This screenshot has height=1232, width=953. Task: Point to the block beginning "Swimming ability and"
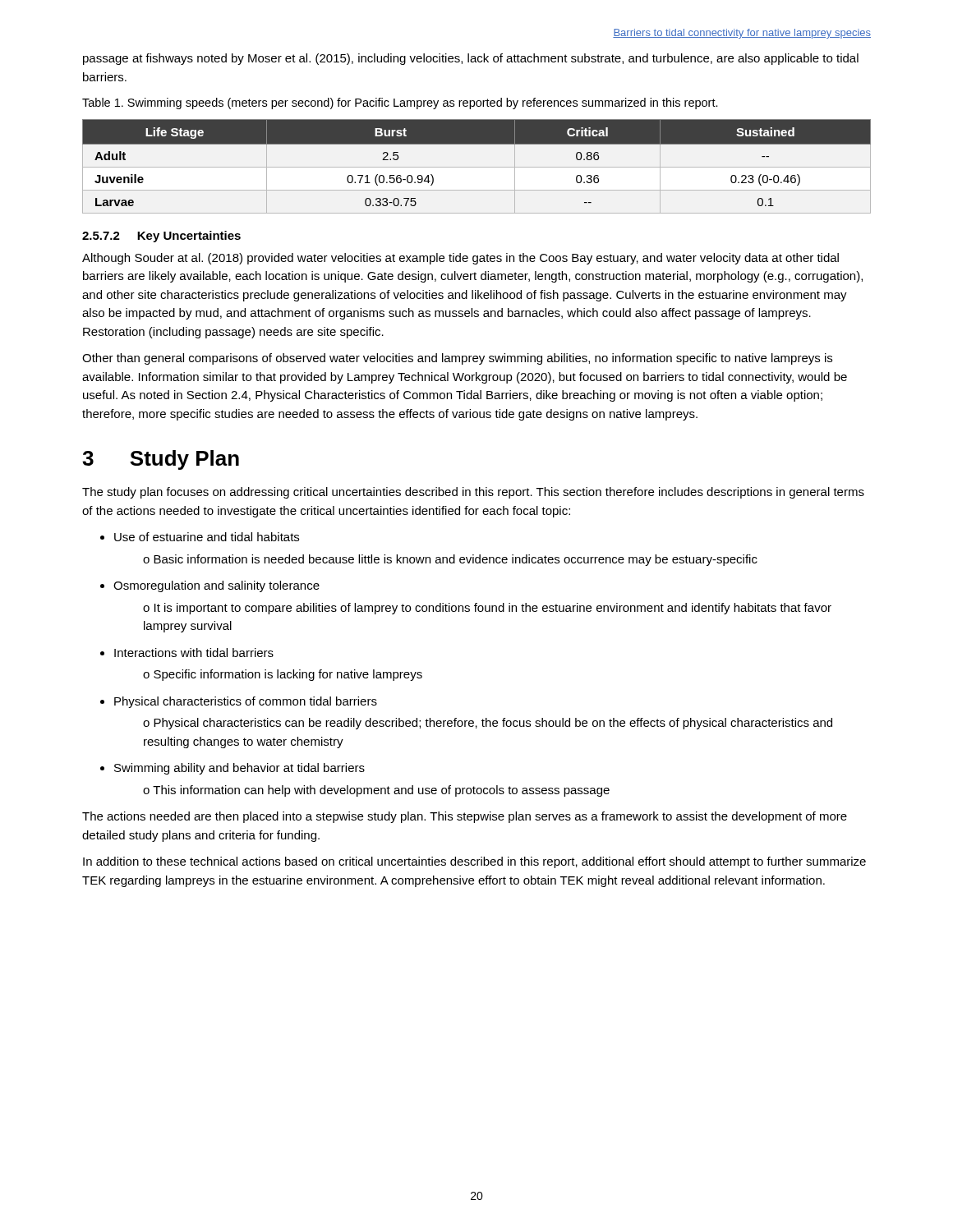[x=492, y=780]
